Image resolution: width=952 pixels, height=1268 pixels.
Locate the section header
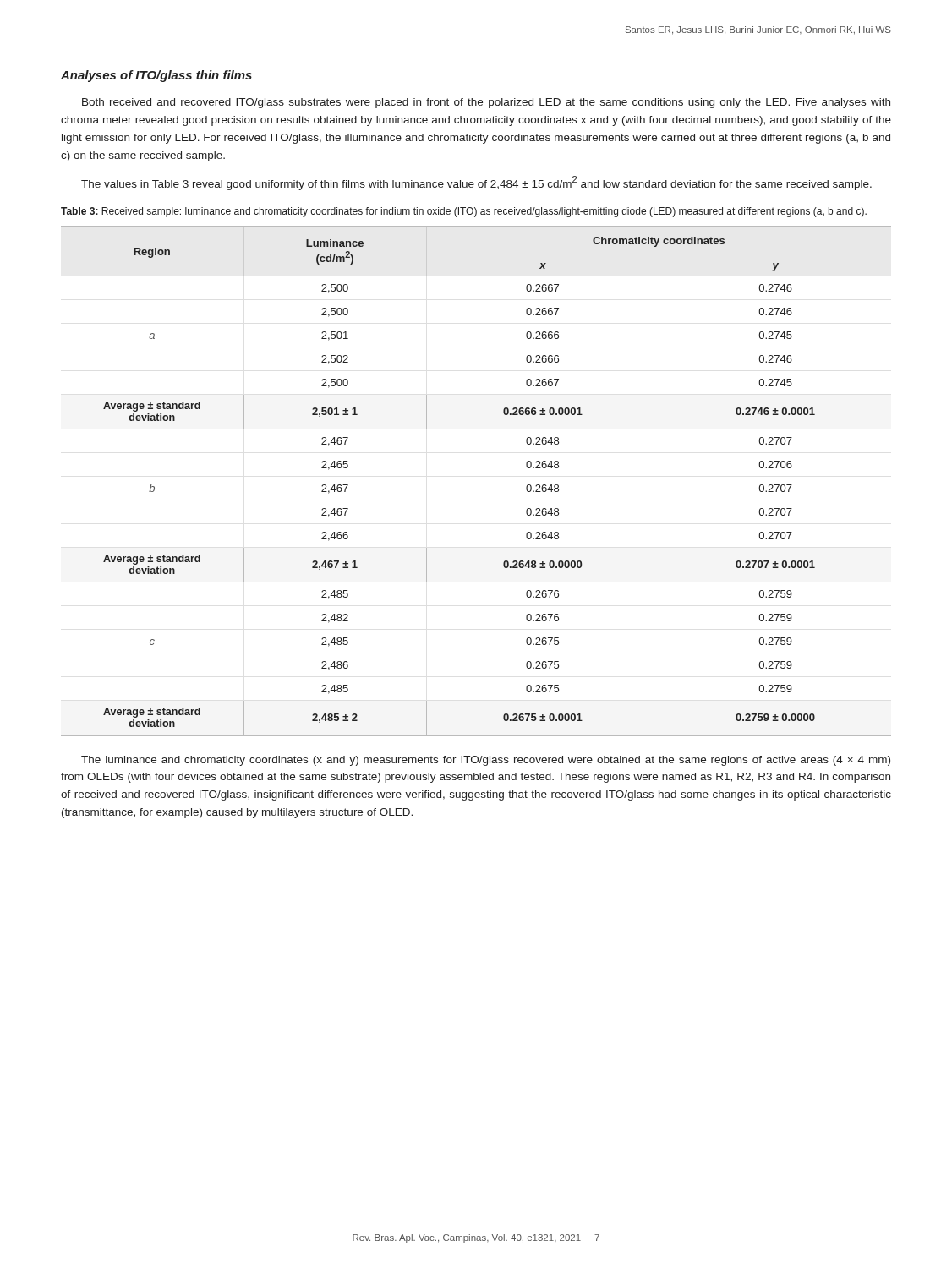pos(157,75)
